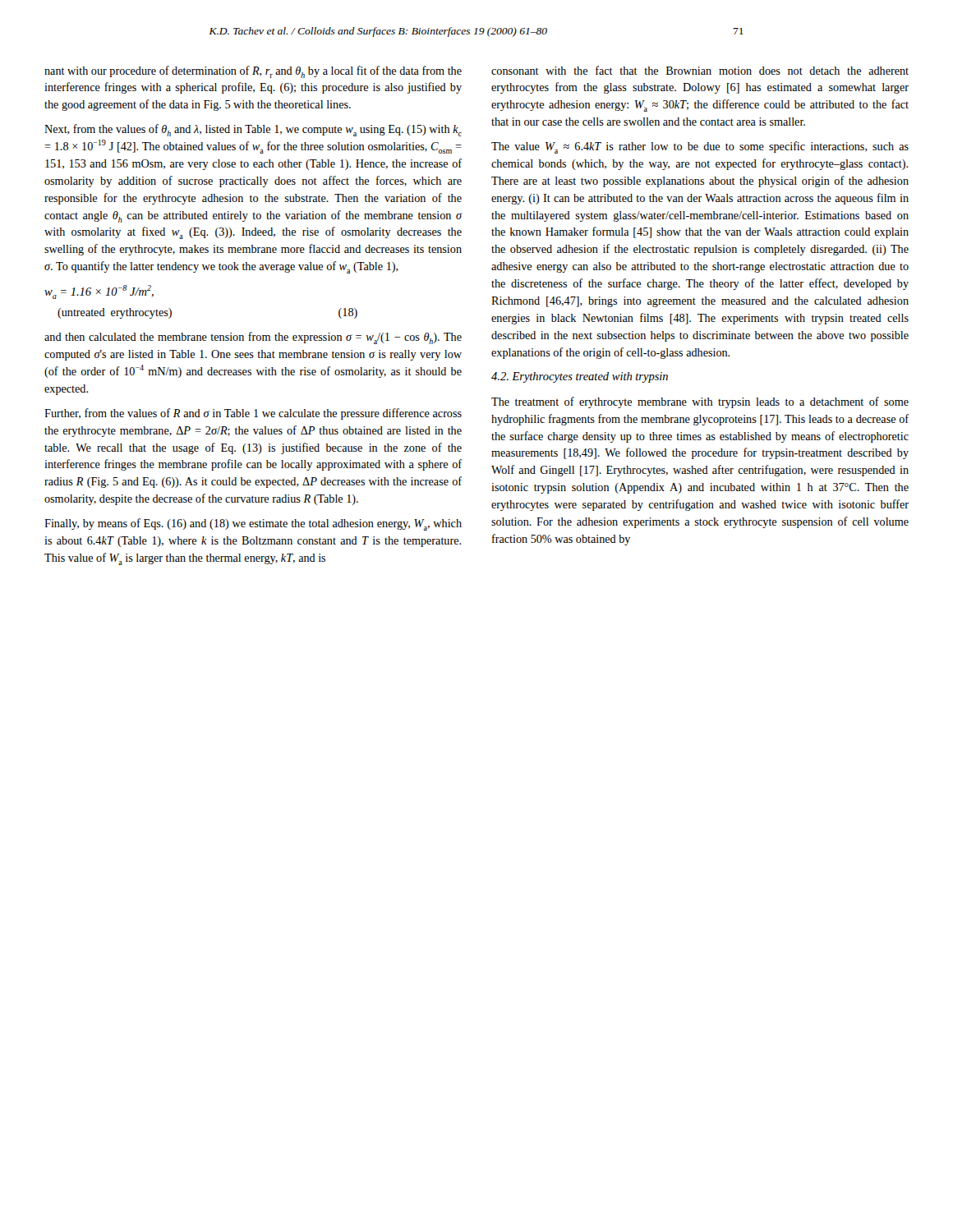
Task: Find the region starting "4.2. Erythrocytes treated with trypsin"
Action: point(580,377)
